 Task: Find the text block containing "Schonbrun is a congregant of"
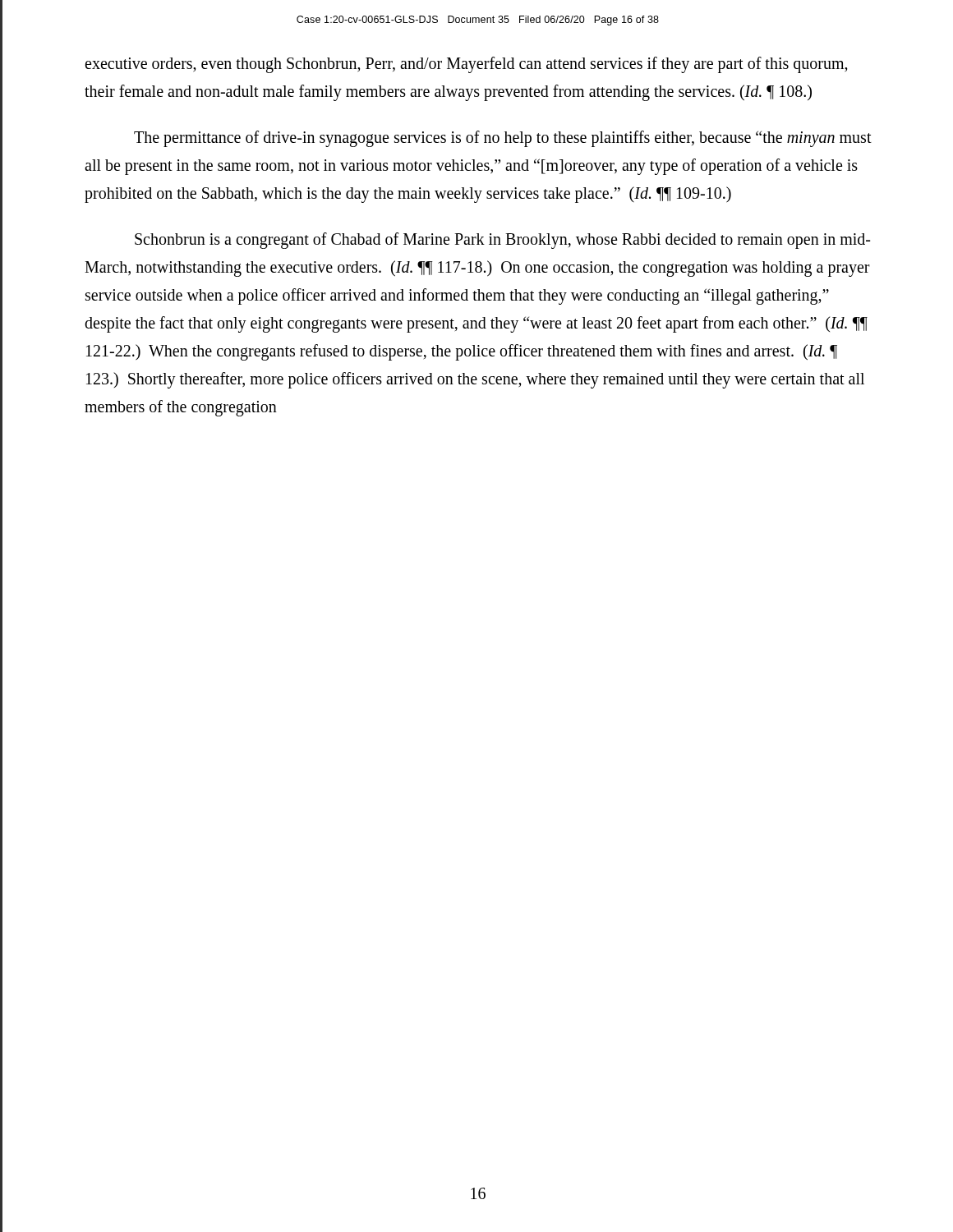[x=478, y=323]
